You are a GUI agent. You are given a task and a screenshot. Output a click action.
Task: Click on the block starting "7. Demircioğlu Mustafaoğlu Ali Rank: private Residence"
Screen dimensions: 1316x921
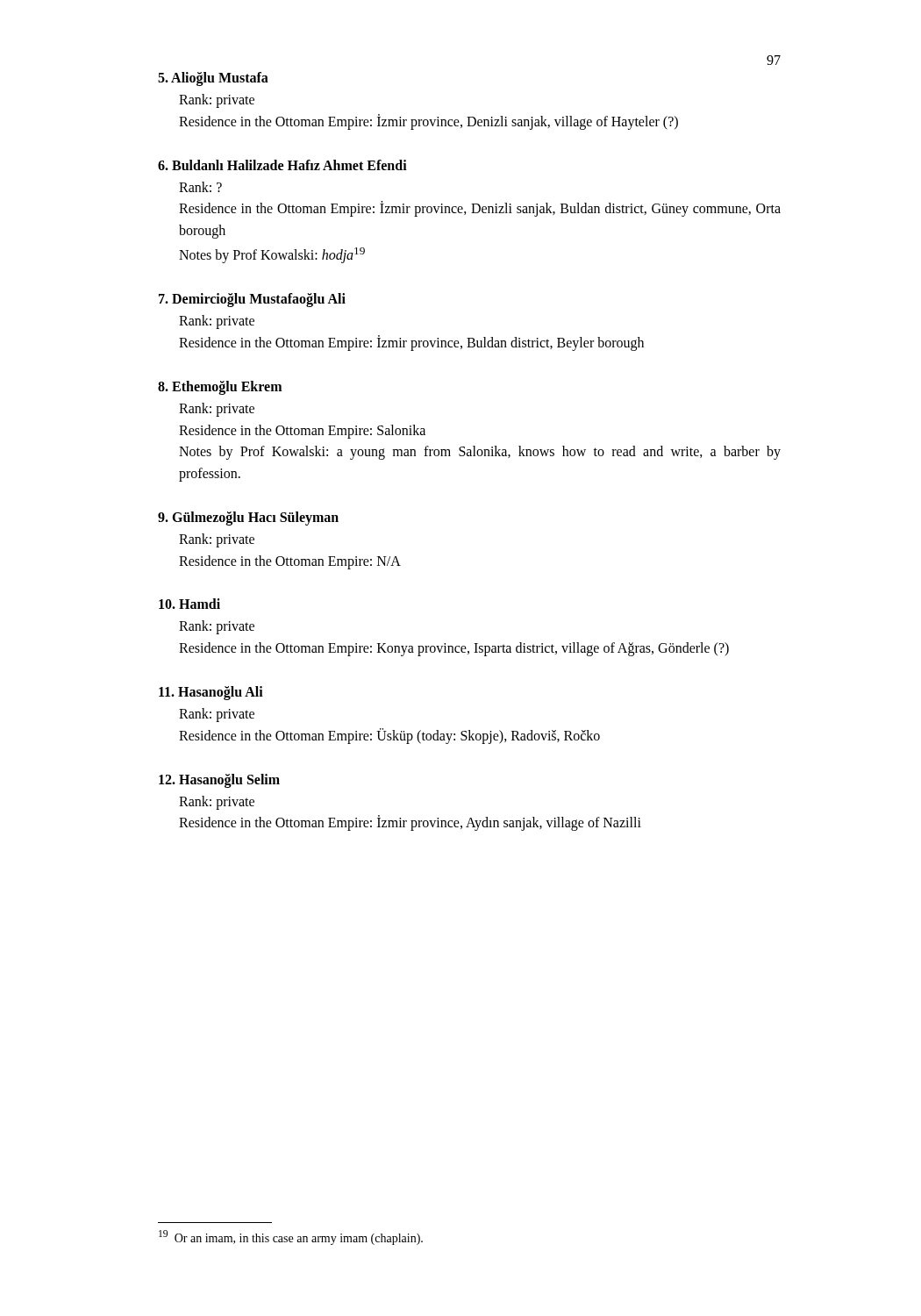click(252, 300)
